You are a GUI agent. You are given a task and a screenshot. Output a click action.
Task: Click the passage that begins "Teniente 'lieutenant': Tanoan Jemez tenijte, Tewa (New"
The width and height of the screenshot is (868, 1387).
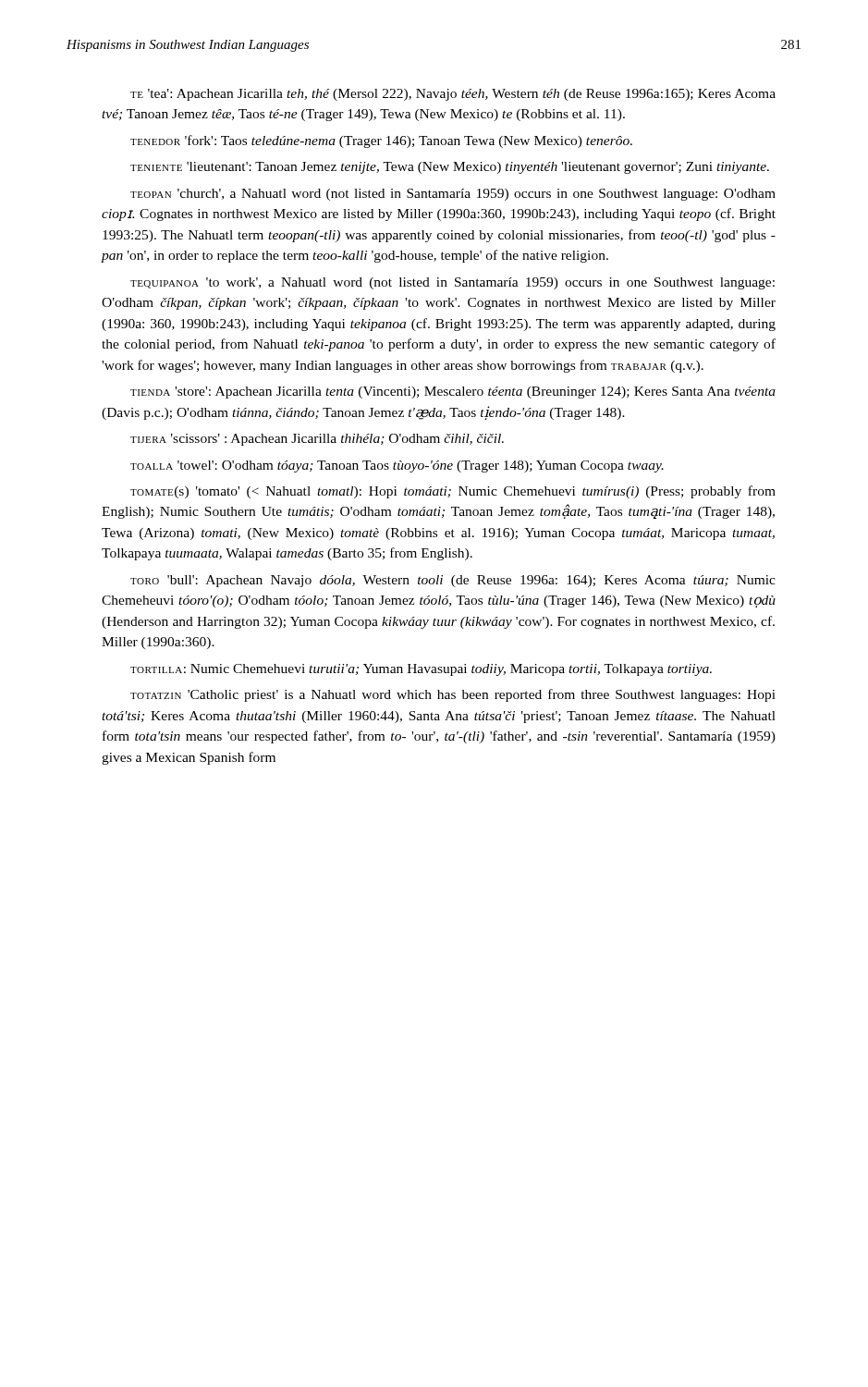450,166
